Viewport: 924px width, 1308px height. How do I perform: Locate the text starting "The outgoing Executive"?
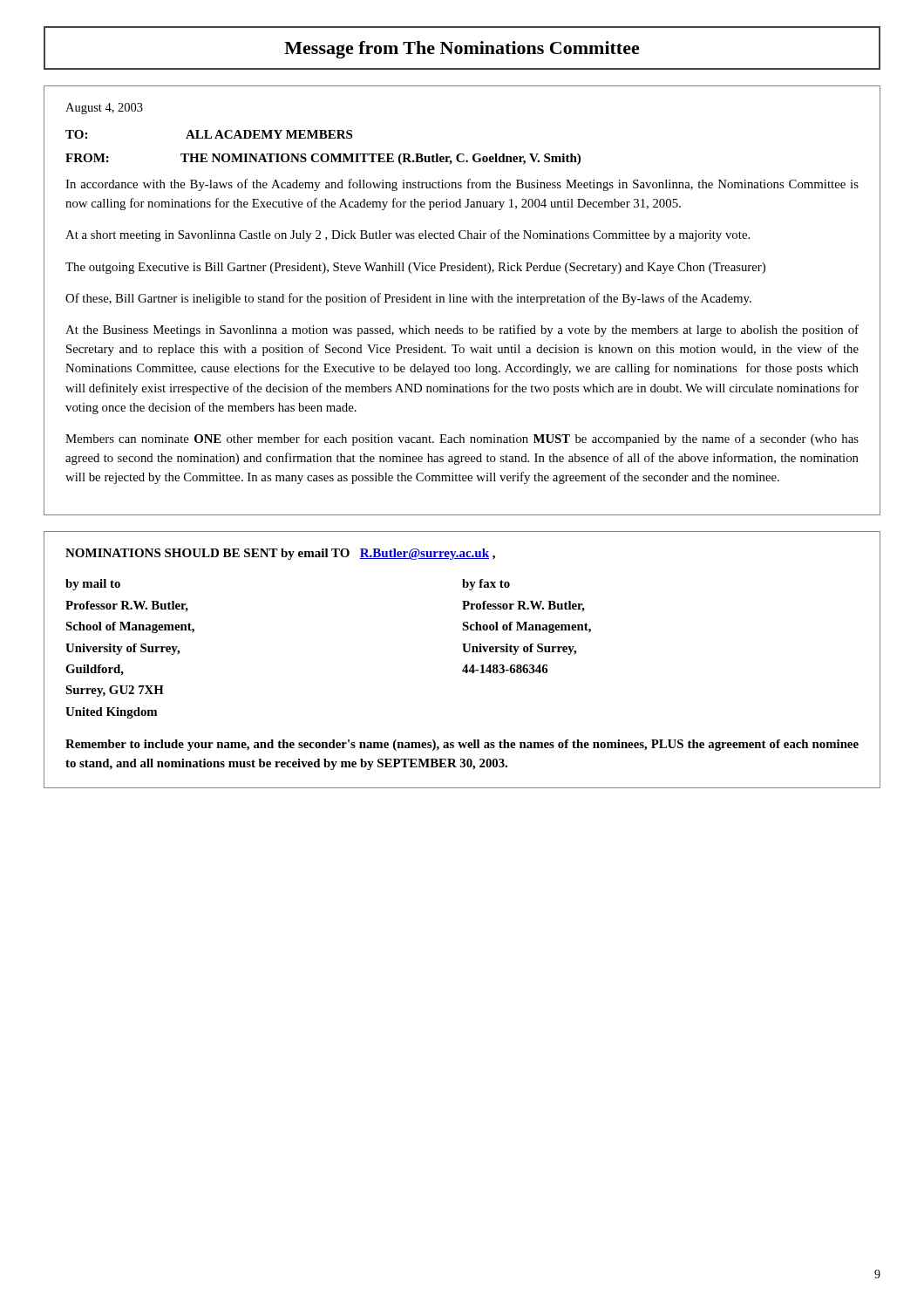click(x=416, y=266)
